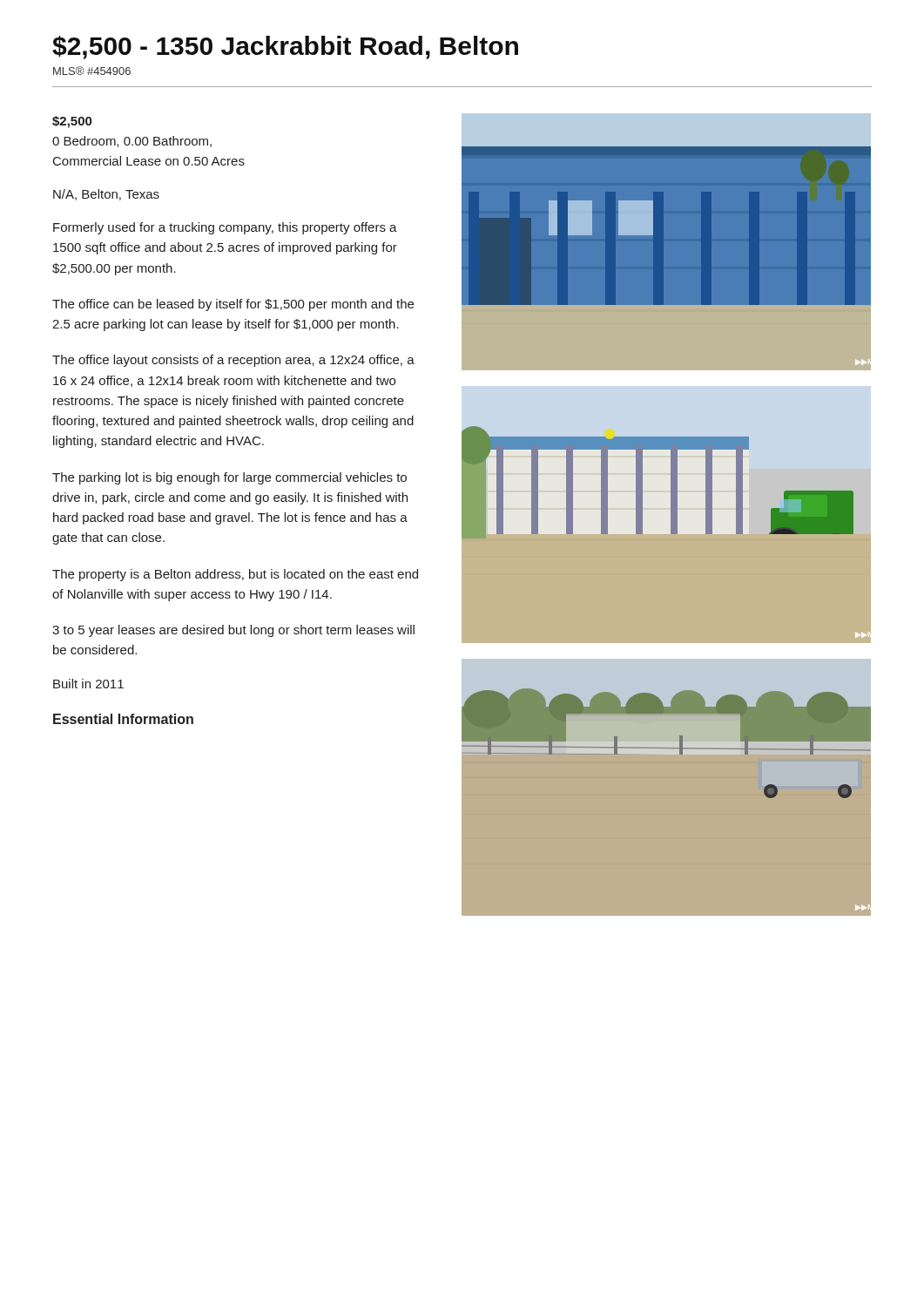The width and height of the screenshot is (924, 1307).
Task: Locate the element starting "Essential Information"
Action: click(123, 719)
